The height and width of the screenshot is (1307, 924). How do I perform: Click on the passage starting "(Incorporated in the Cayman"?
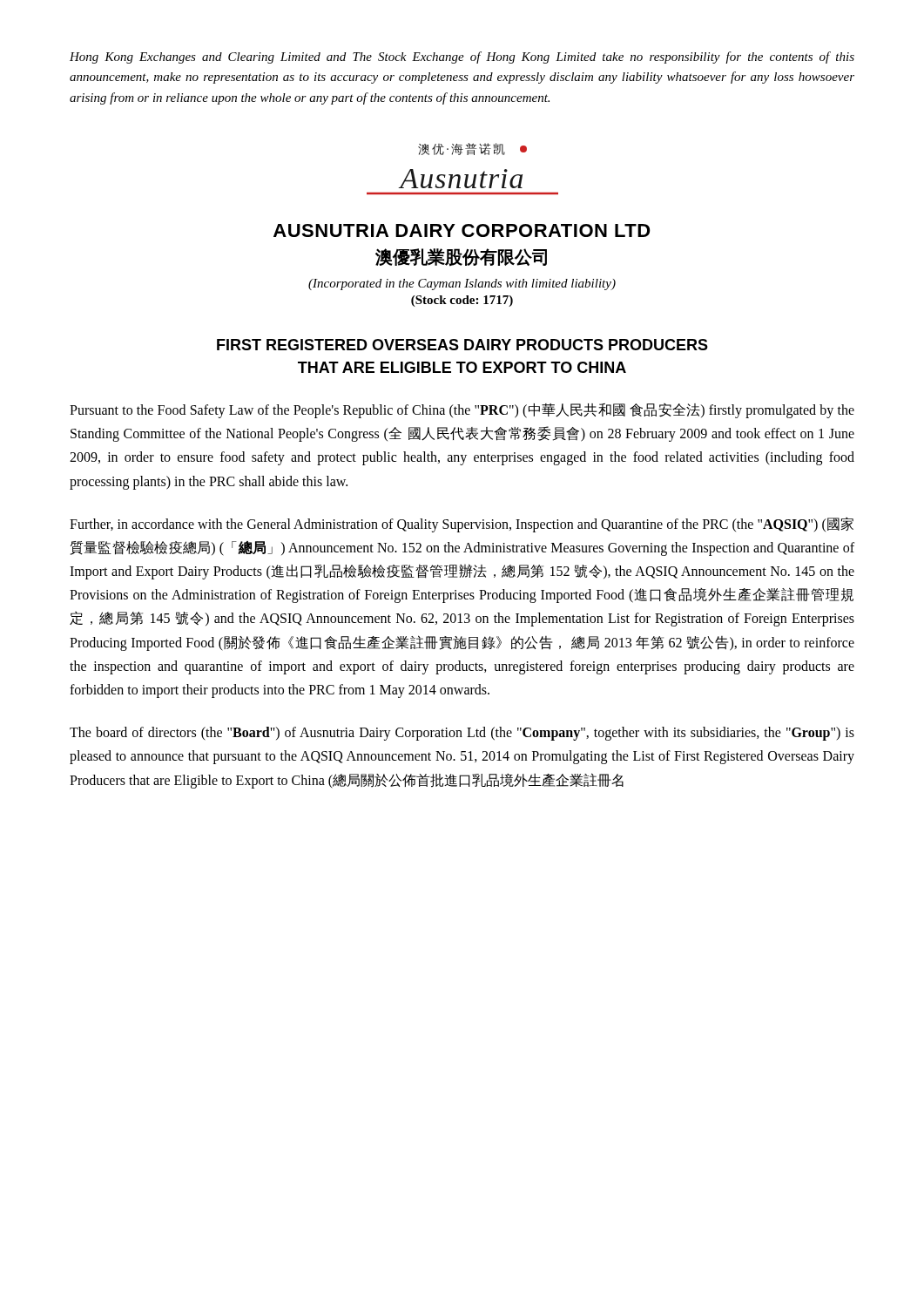pos(462,283)
